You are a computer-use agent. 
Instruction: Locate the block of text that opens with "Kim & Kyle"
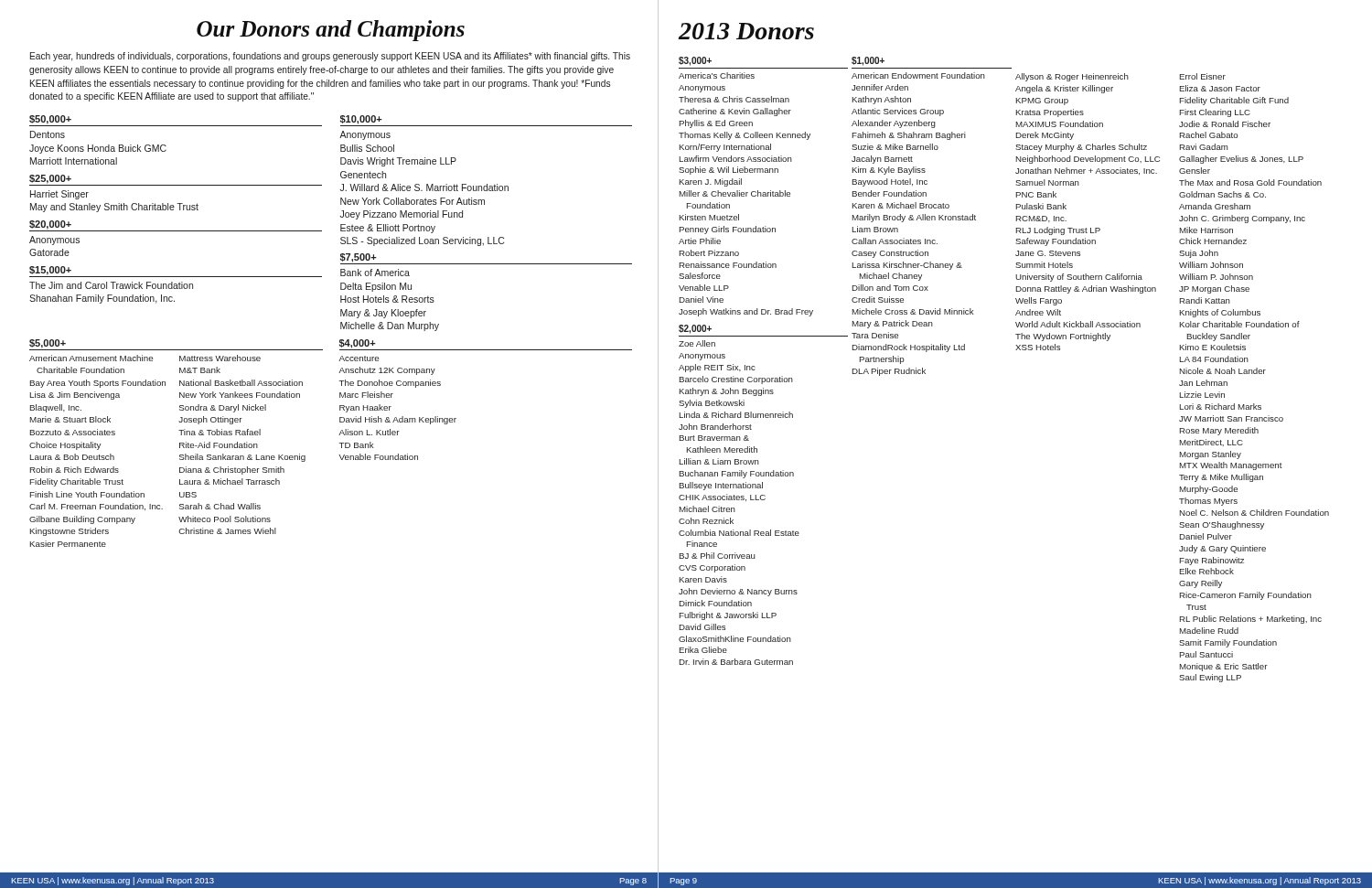click(889, 170)
